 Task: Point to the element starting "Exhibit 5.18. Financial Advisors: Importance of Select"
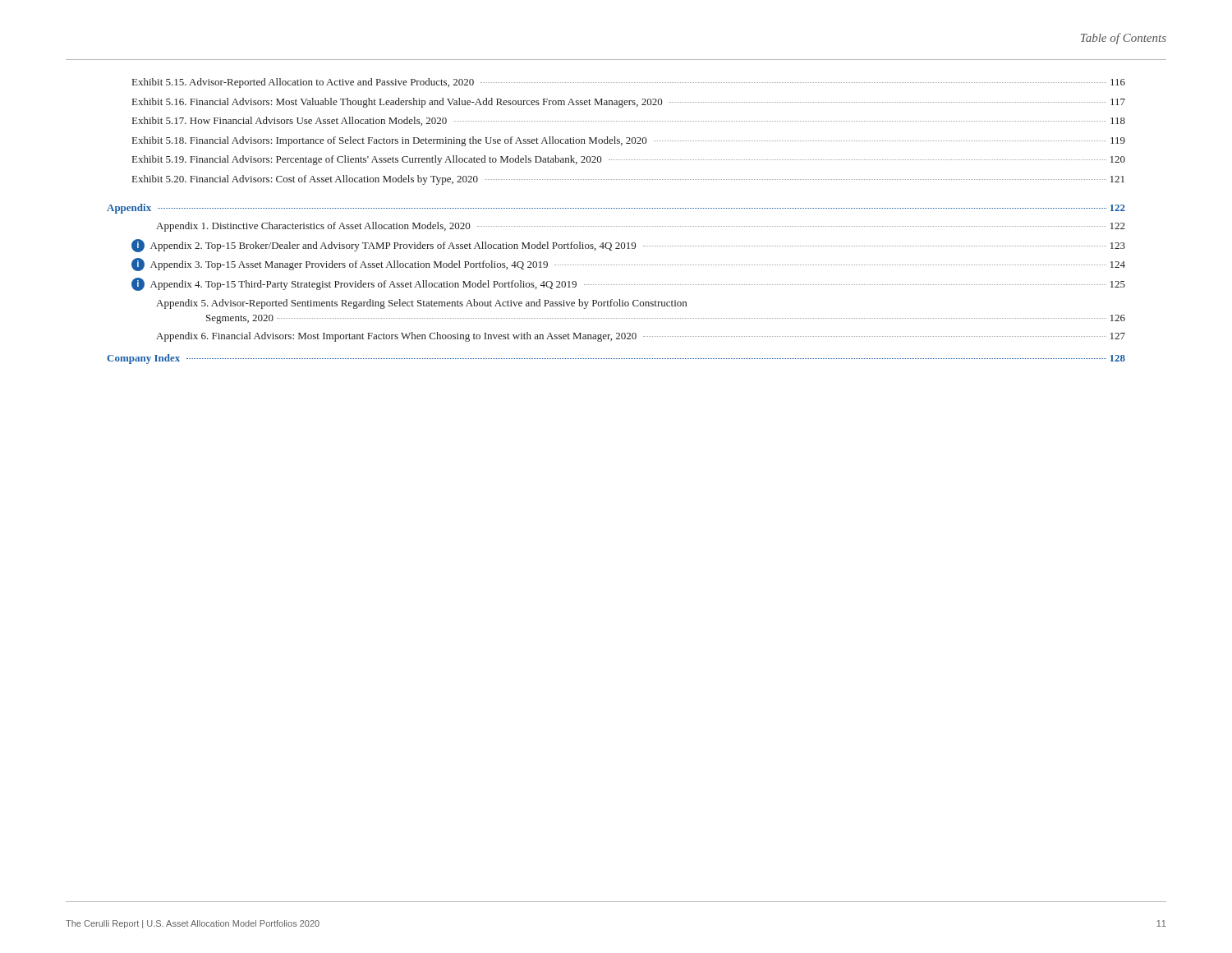pyautogui.click(x=628, y=140)
